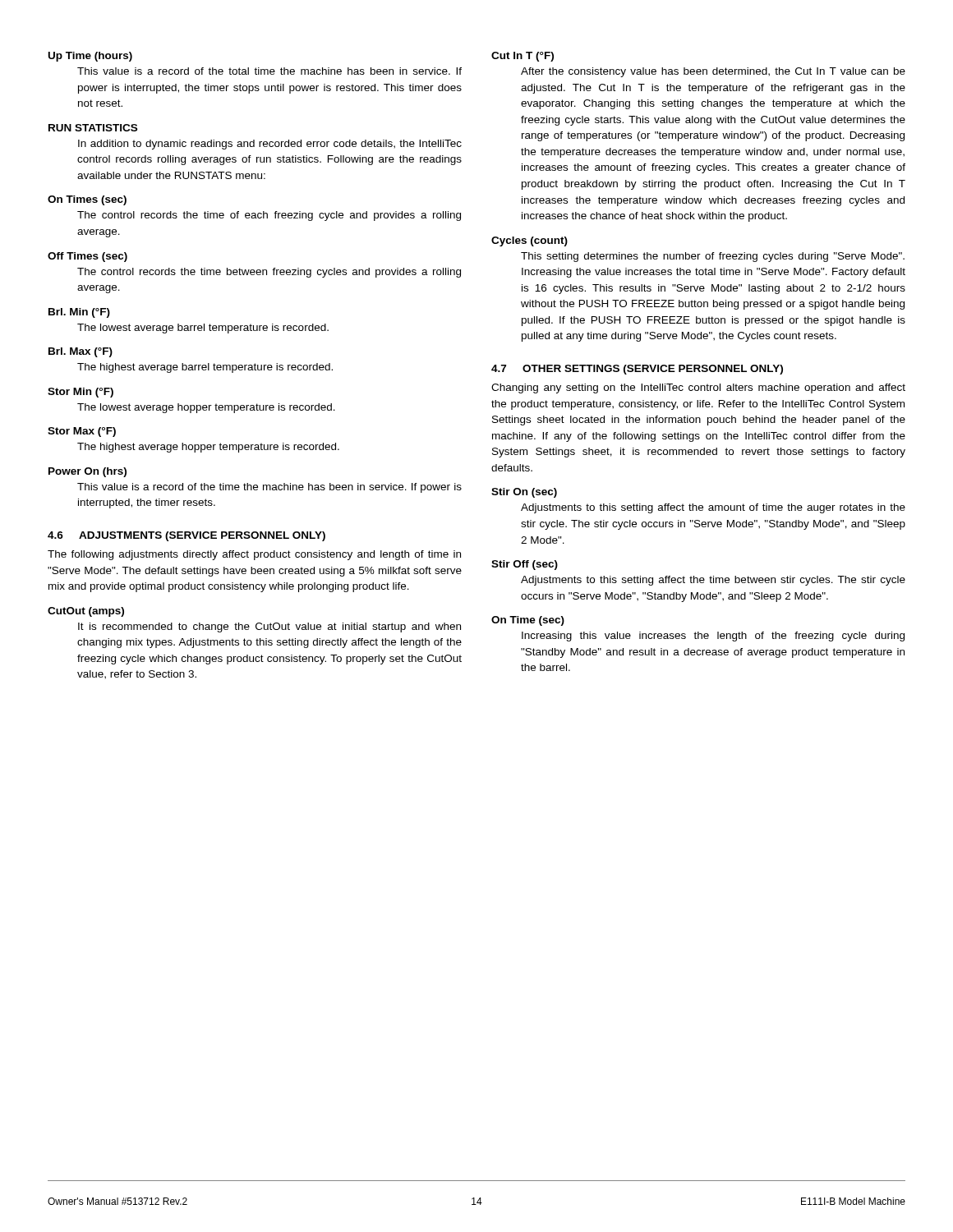Locate the text "4.7 OTHER SETTINGS (SERVICE PERSONNEL ONLY)"
This screenshot has height=1232, width=953.
click(x=637, y=368)
